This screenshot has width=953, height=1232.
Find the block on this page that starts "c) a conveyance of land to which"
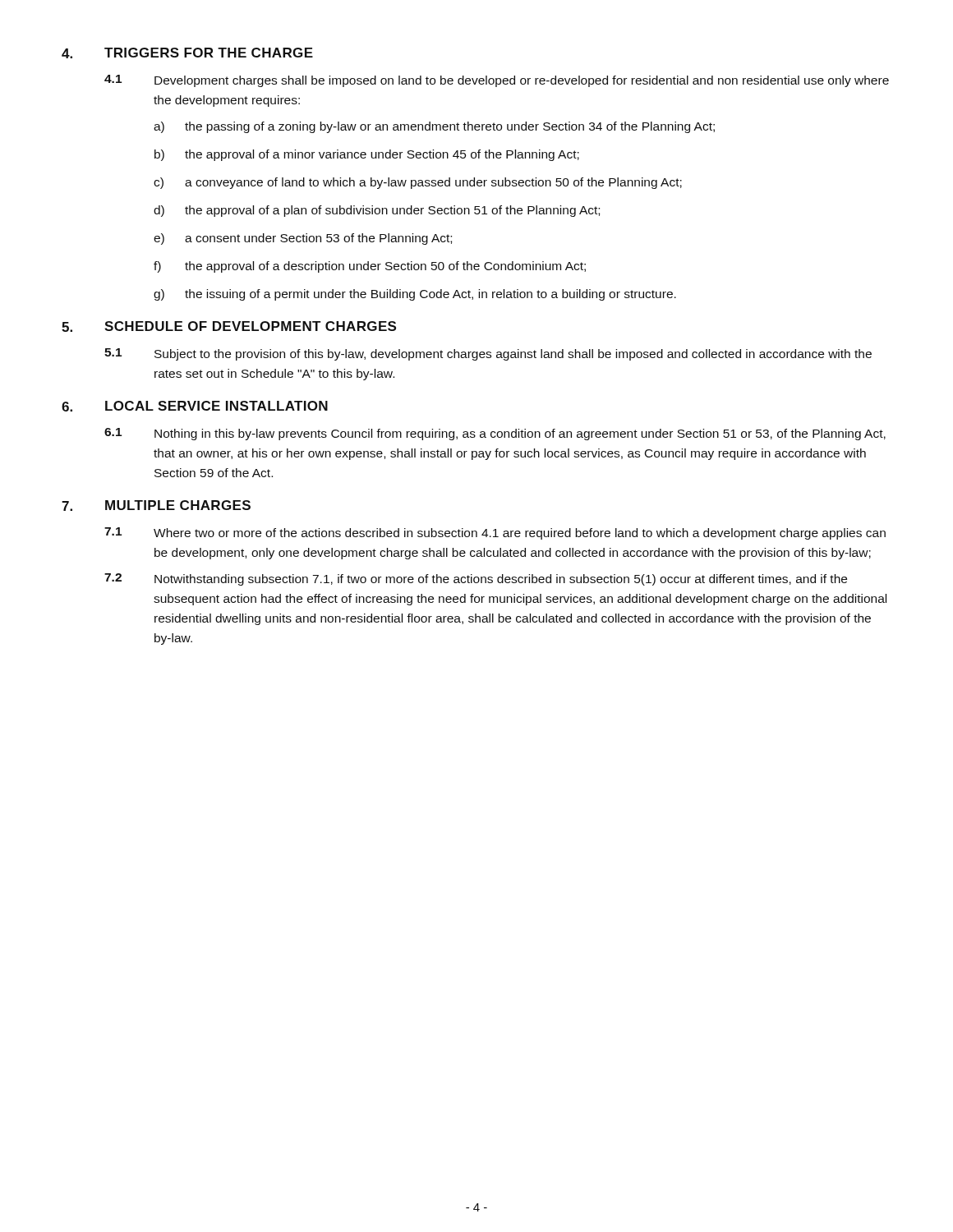[x=522, y=182]
